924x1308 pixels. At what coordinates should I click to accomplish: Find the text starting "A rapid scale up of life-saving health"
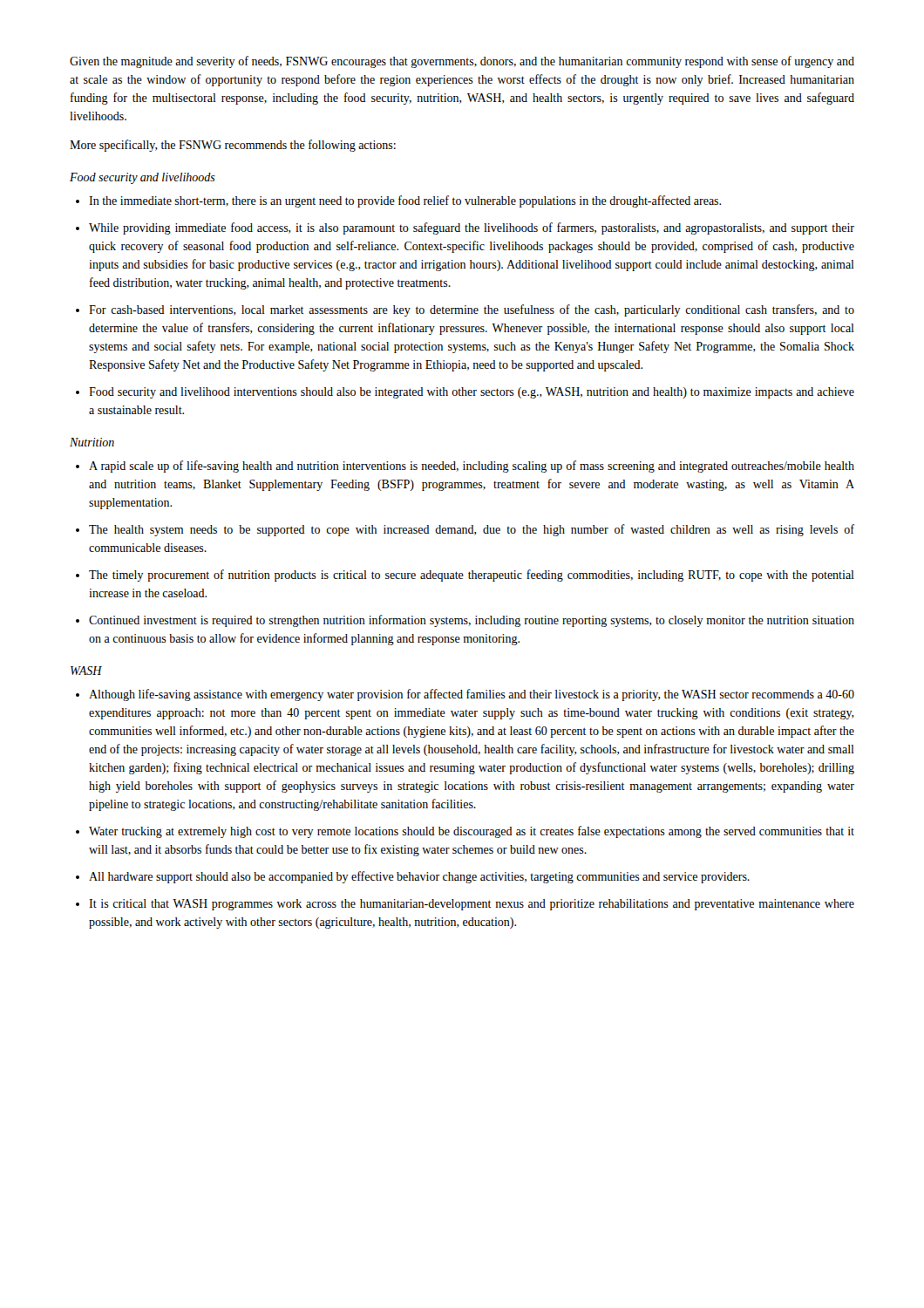(462, 484)
